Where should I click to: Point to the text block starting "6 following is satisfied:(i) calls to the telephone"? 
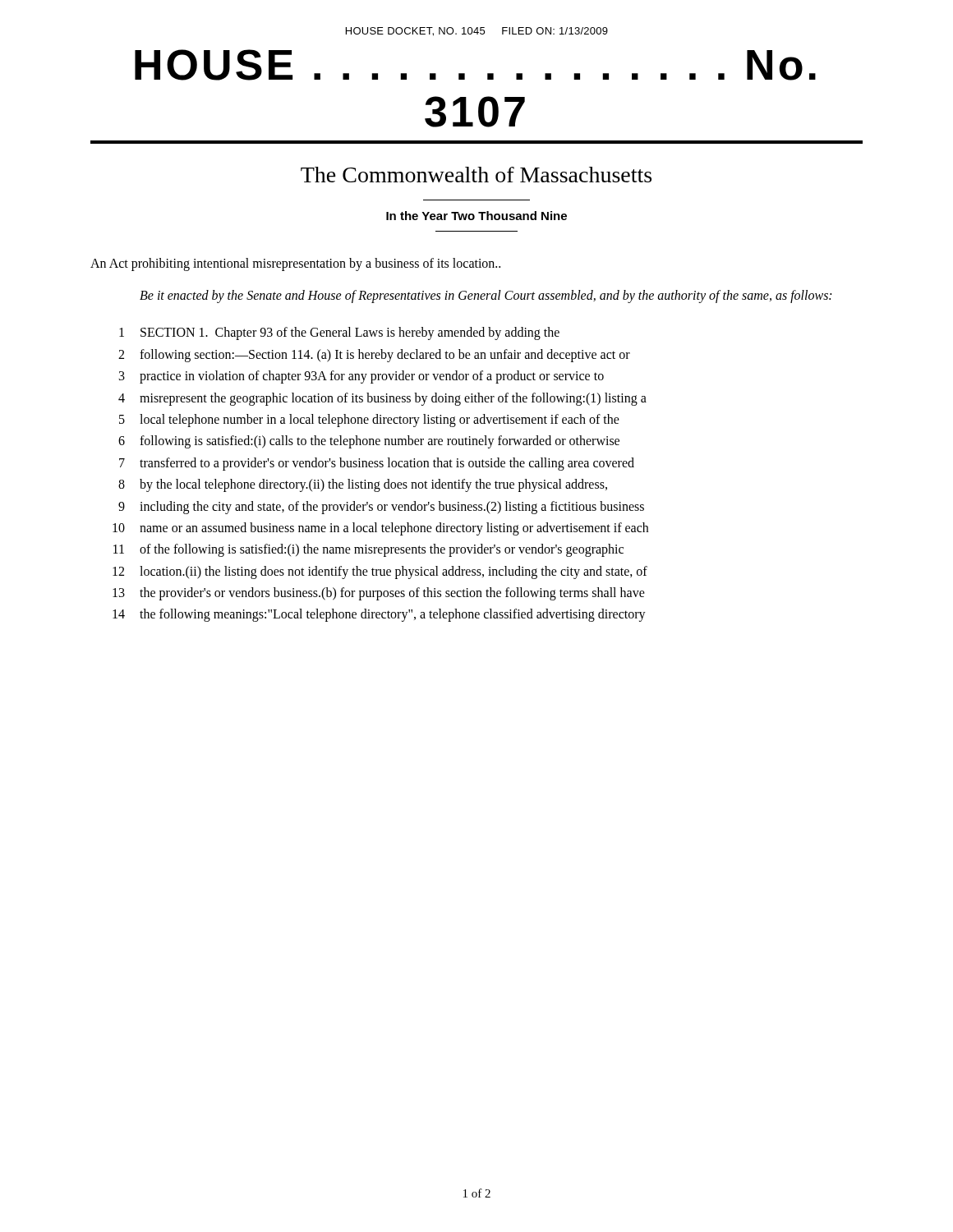pyautogui.click(x=476, y=441)
